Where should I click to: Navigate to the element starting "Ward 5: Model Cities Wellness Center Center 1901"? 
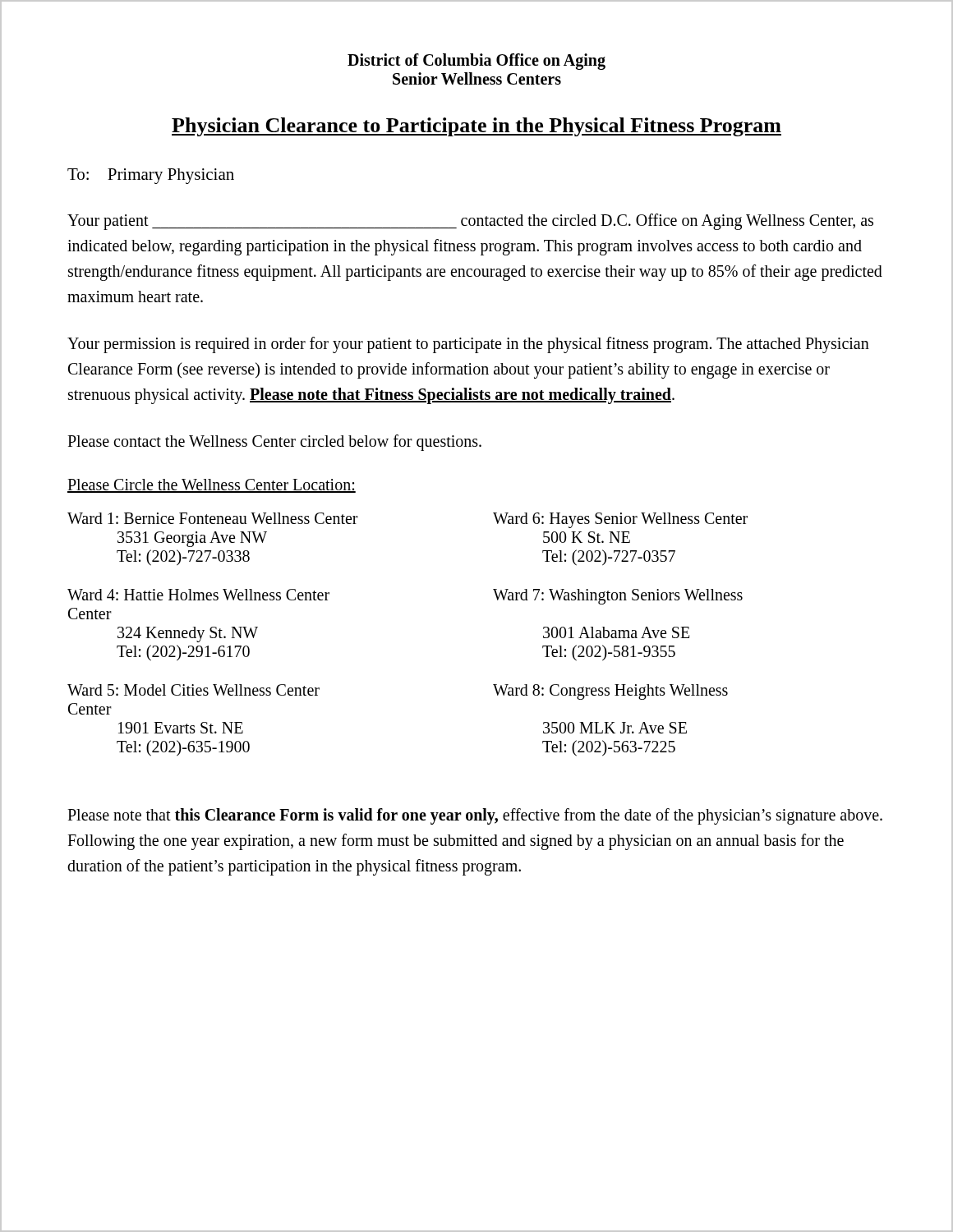[193, 690]
